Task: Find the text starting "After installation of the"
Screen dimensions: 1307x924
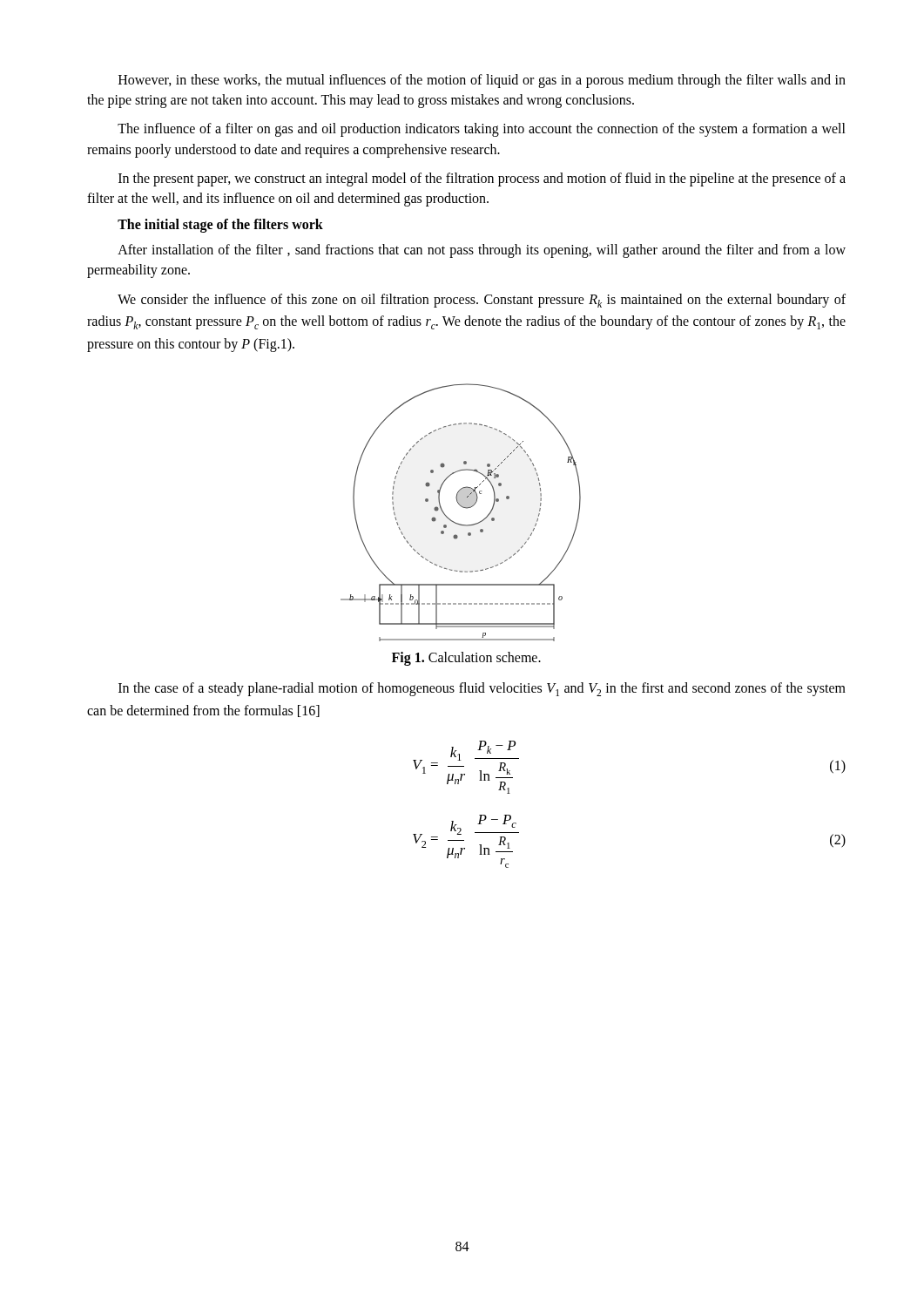Action: tap(466, 297)
